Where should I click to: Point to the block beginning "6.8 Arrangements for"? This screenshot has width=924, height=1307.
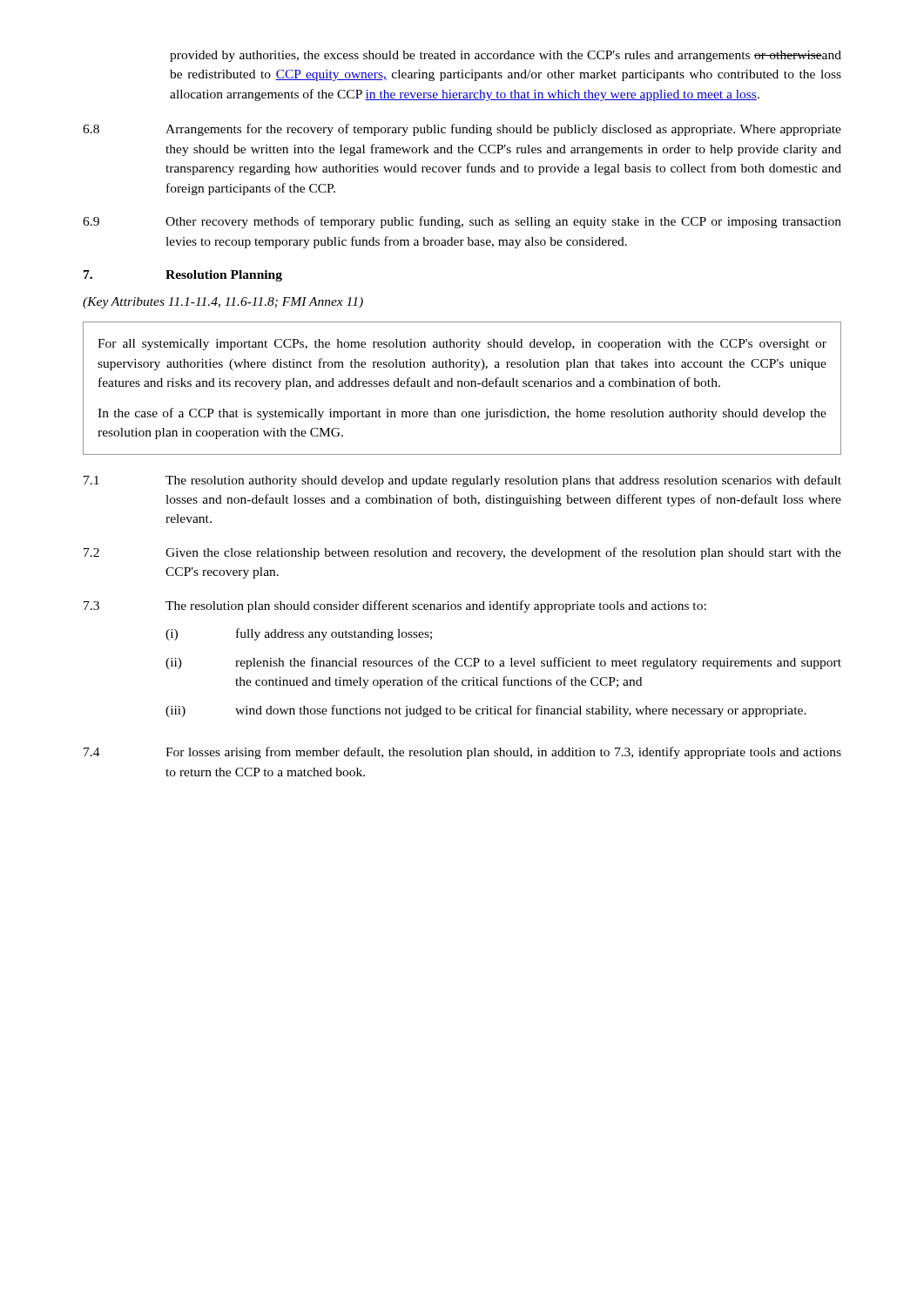[x=462, y=159]
